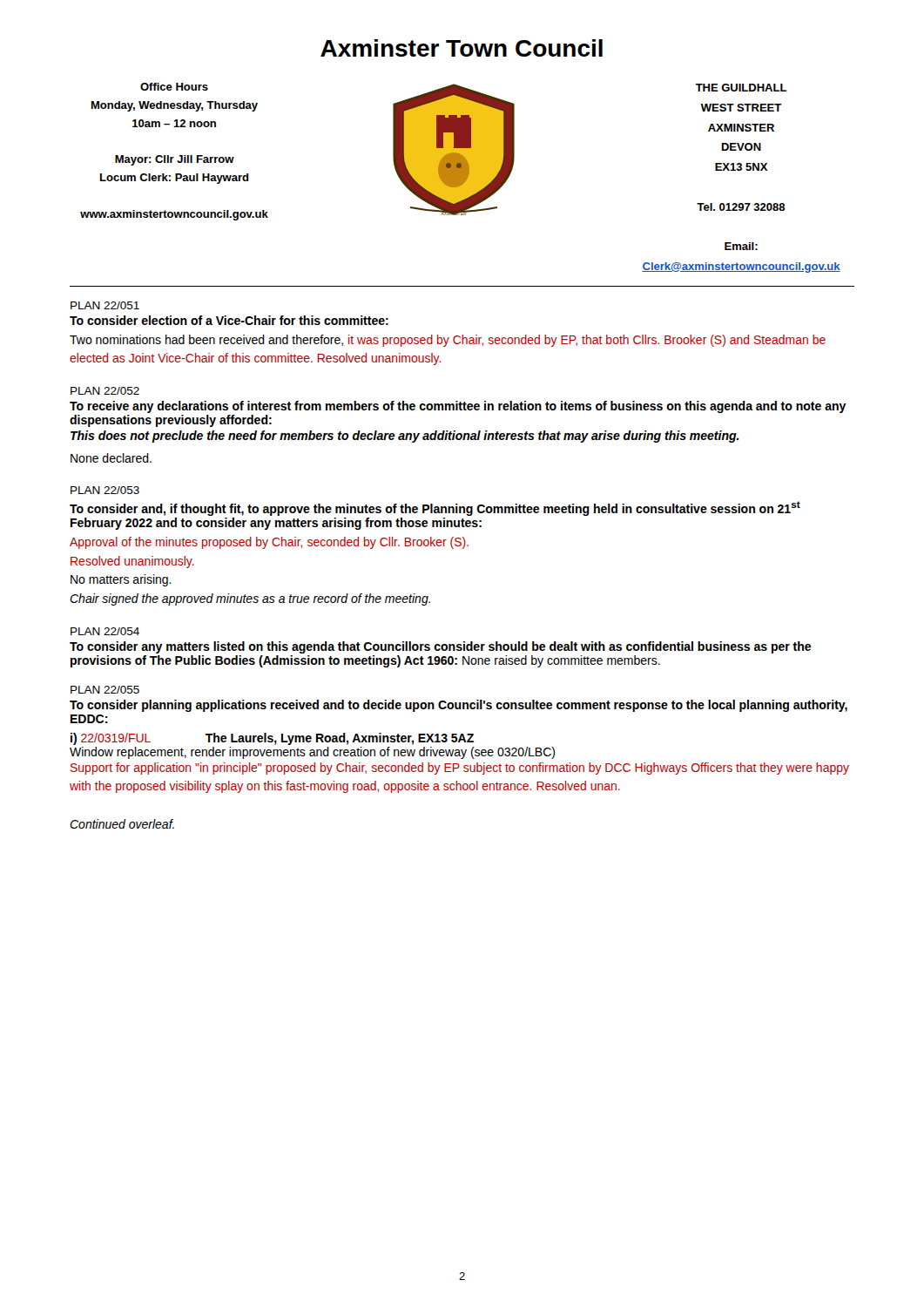
Task: Find the text starting "Two nominations had"
Action: point(448,349)
